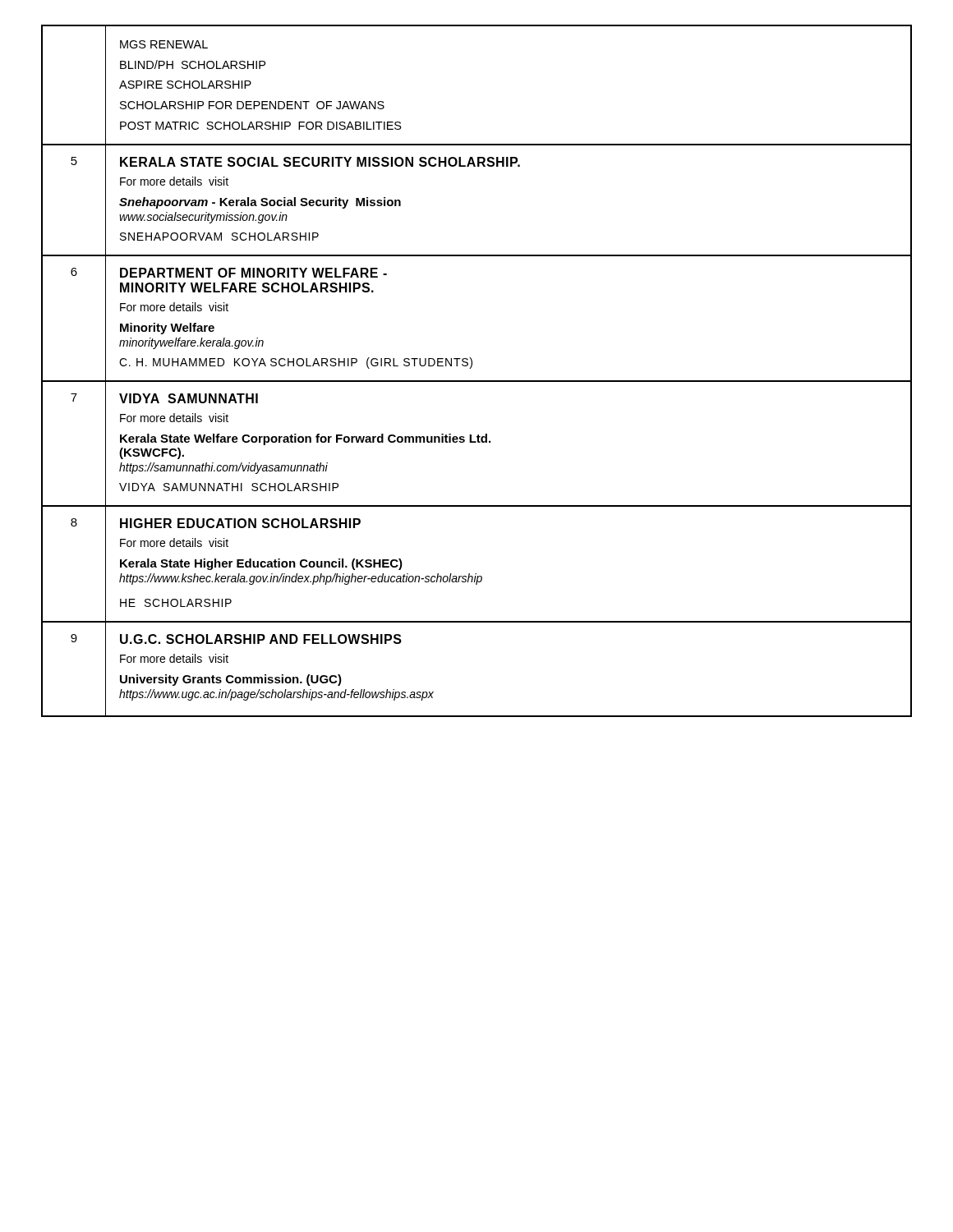Locate the section header that says "KERALA STATE SOCIAL SECURITY MISSION SCHOLARSHIP."
This screenshot has height=1232, width=953.
click(320, 162)
